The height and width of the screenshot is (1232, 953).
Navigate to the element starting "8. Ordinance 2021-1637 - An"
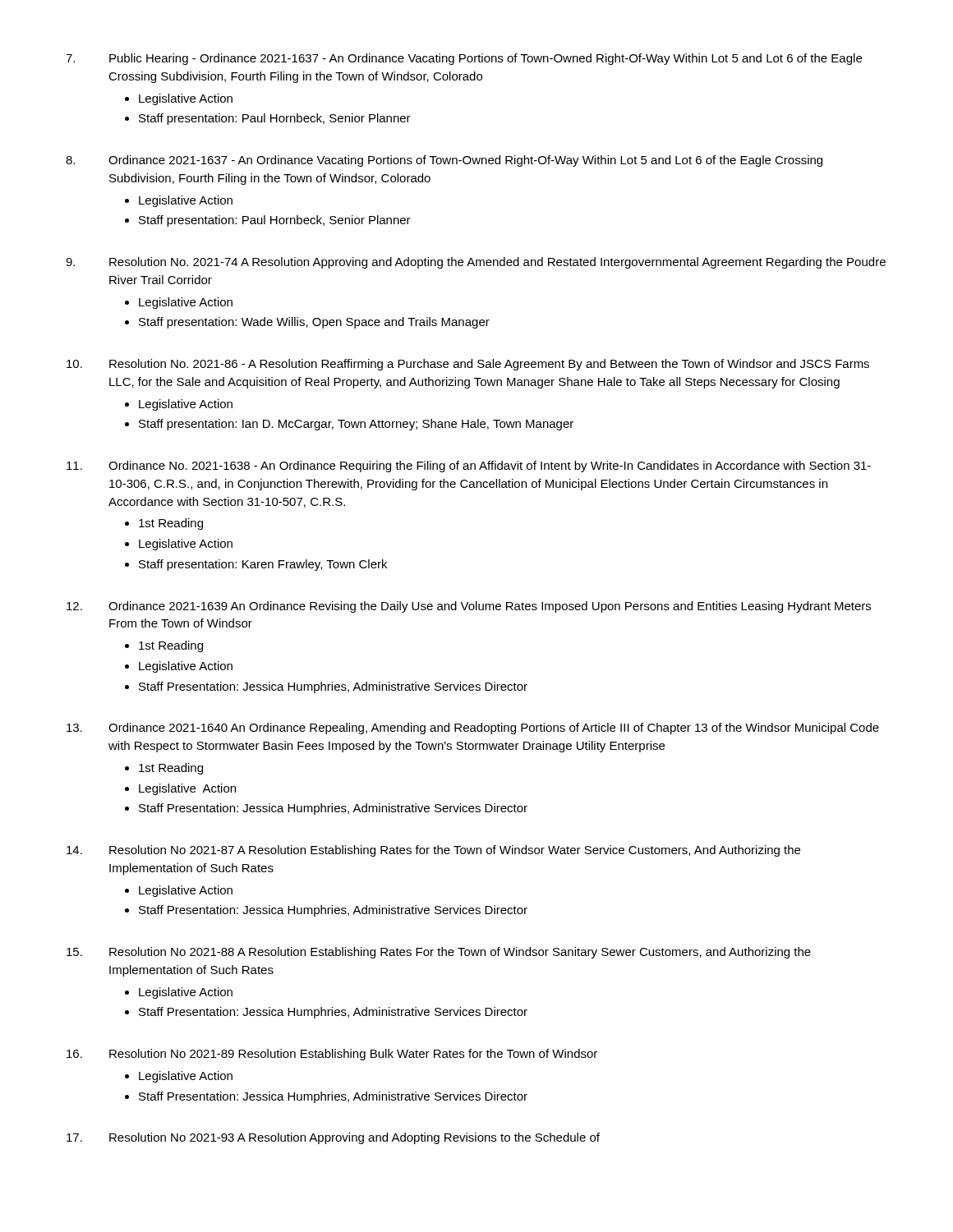pyautogui.click(x=444, y=161)
